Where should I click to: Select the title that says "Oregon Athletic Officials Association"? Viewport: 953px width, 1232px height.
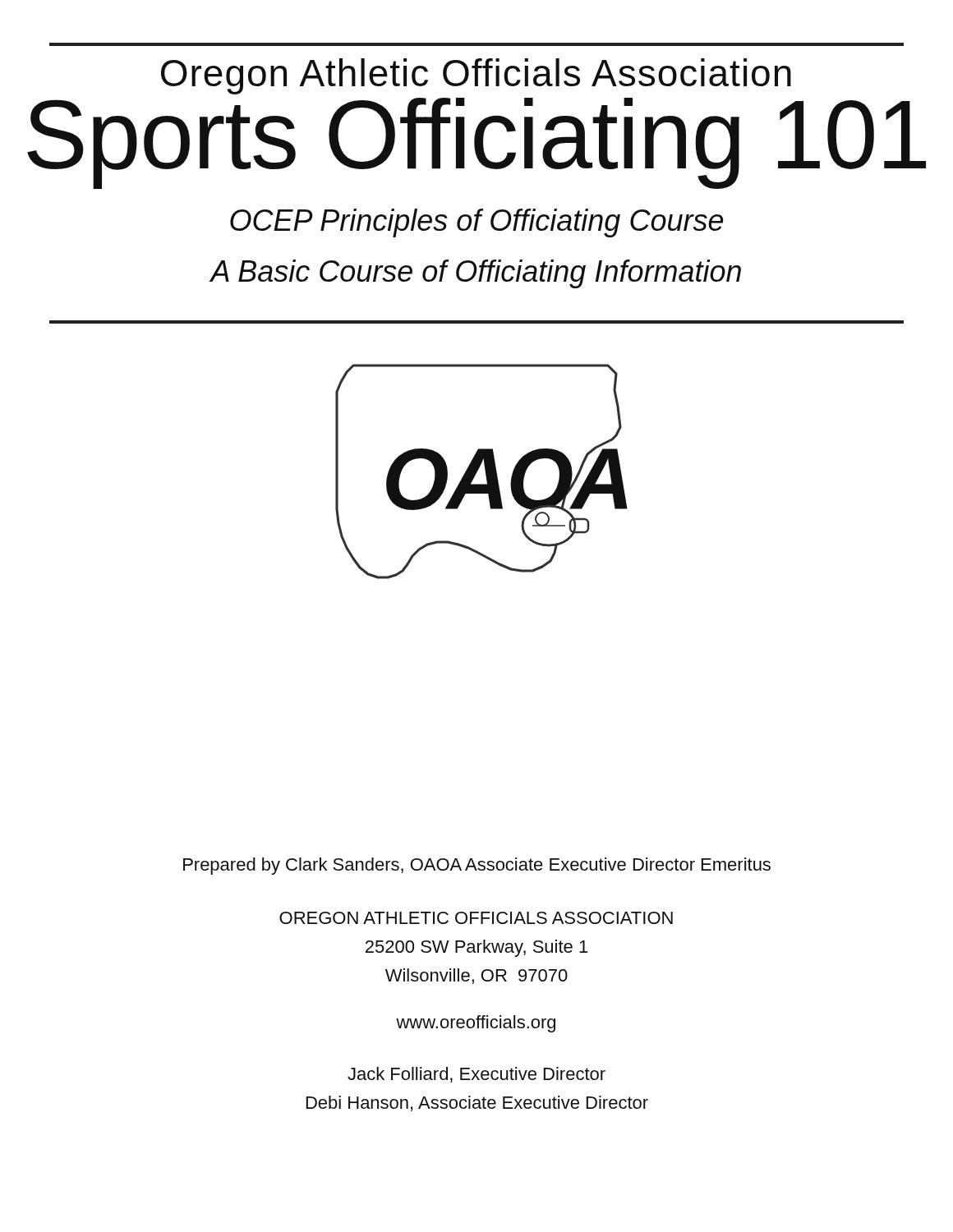[x=476, y=73]
